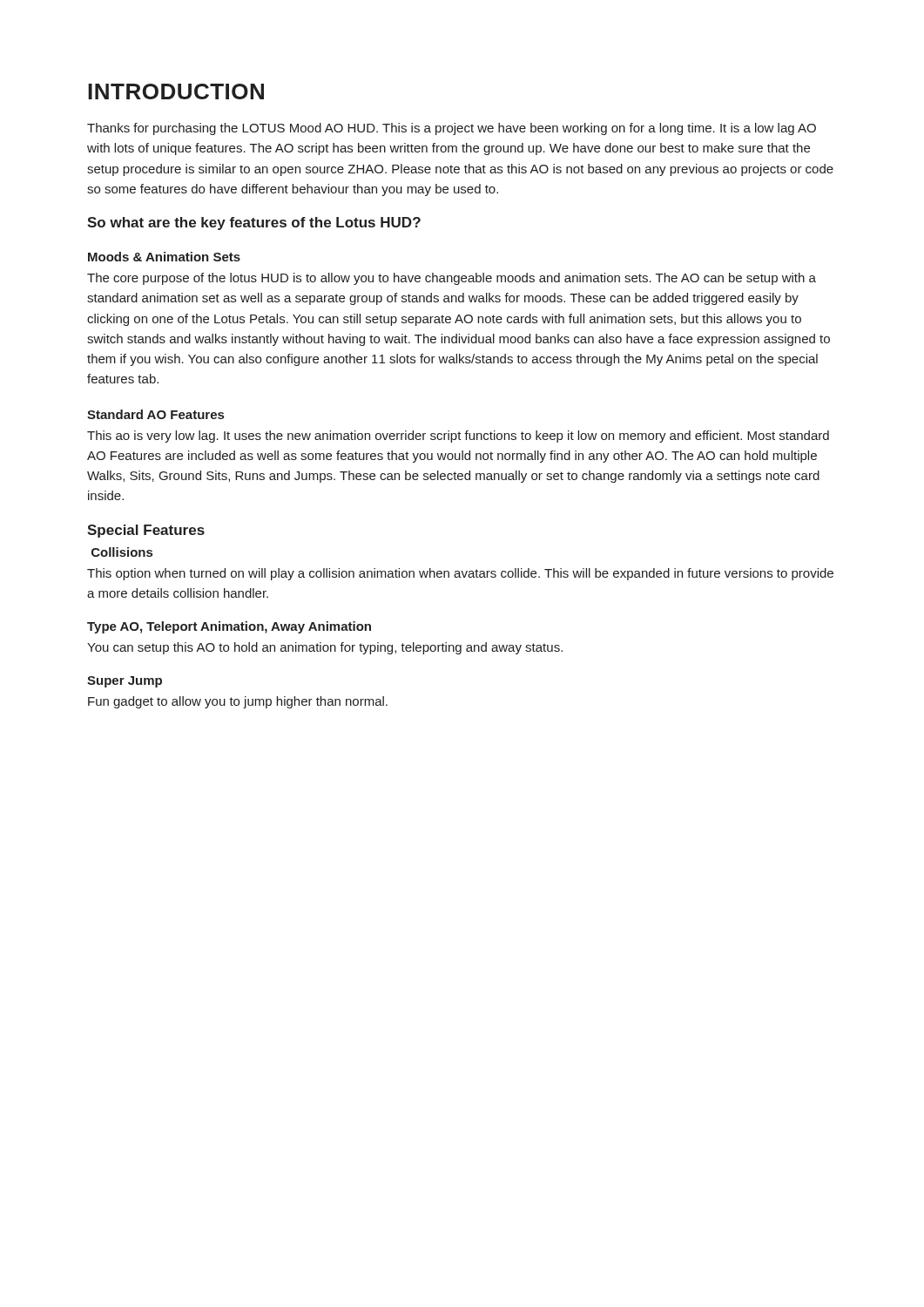
Task: Select the region starting "Super Jump"
Action: [x=125, y=680]
